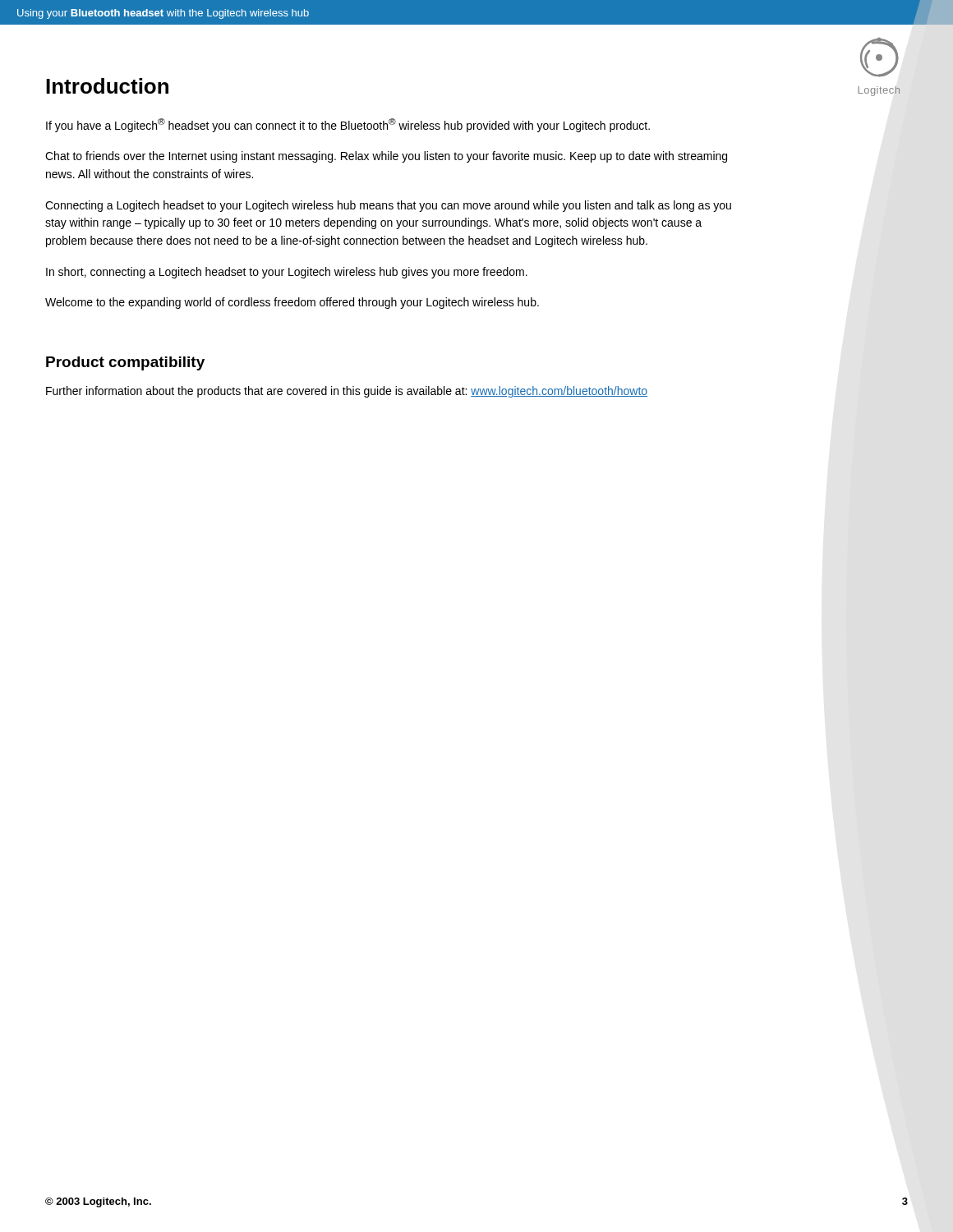
Task: Point to the block beginning "Chat to friends"
Action: pyautogui.click(x=394, y=166)
